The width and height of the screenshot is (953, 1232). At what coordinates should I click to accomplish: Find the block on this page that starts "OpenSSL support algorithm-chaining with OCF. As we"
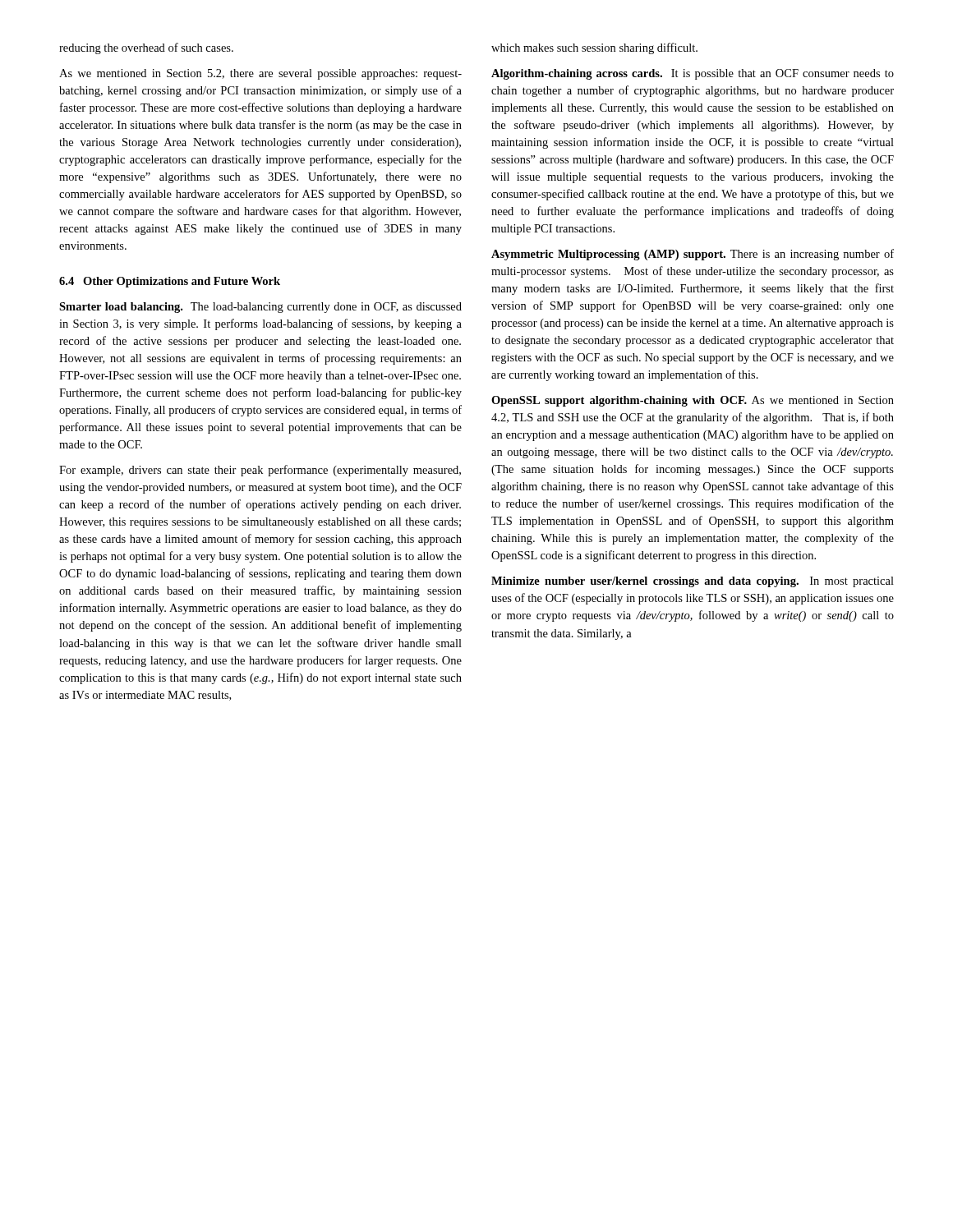click(x=693, y=478)
